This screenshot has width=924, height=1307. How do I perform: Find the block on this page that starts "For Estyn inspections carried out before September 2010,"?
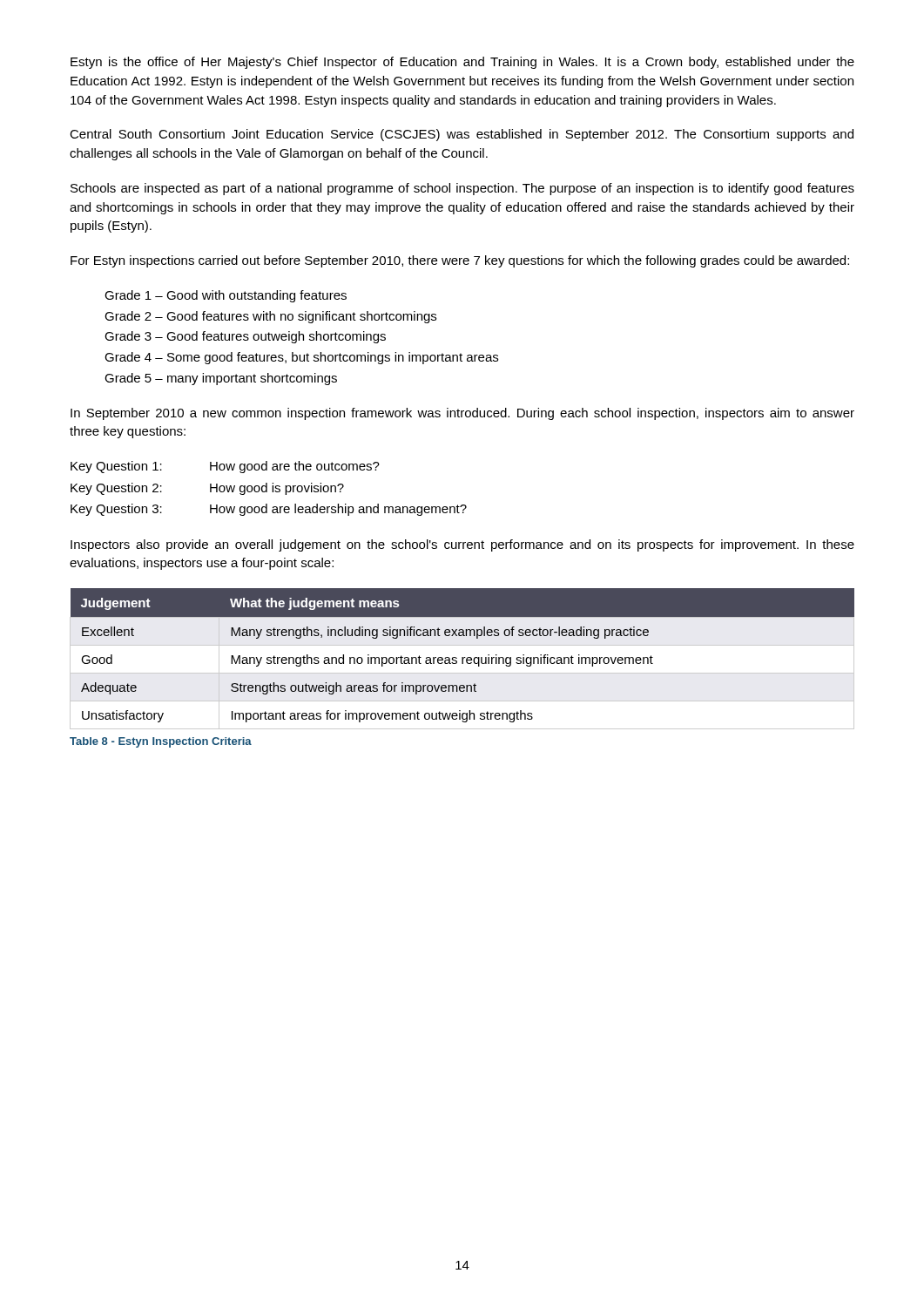click(x=460, y=260)
